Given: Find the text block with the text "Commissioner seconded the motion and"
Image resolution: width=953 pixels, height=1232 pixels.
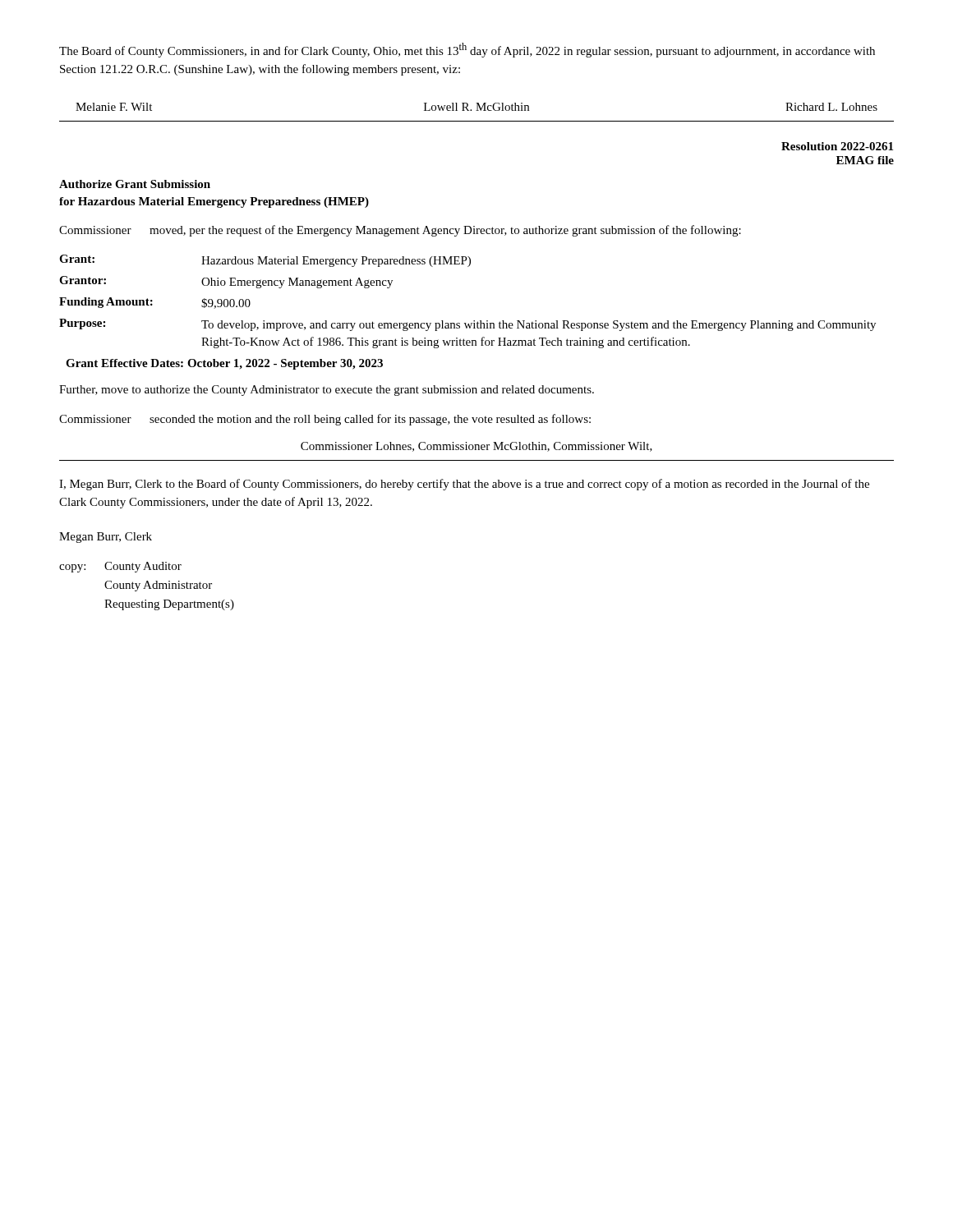Looking at the screenshot, I should (x=325, y=418).
